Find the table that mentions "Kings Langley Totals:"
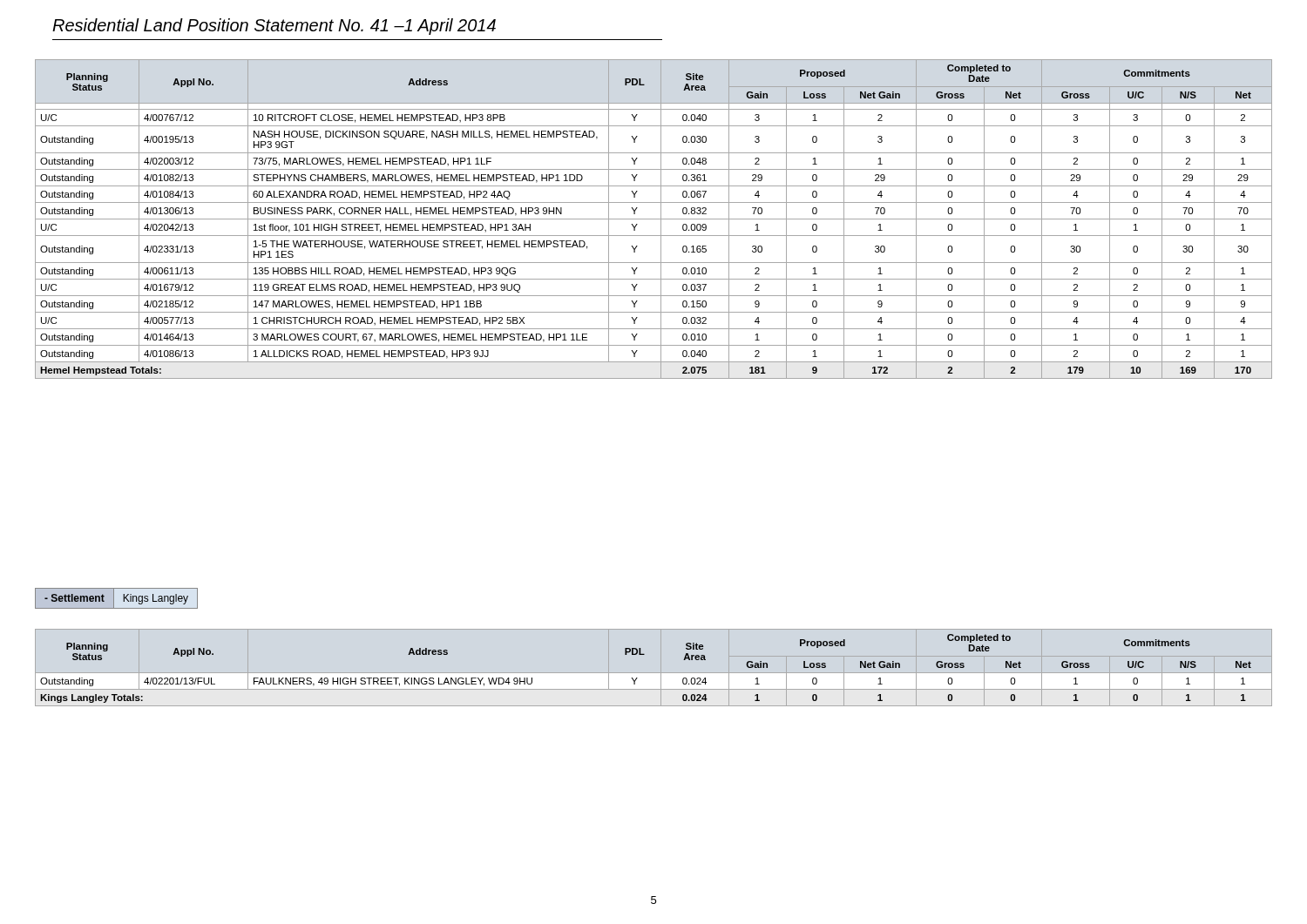Viewport: 1307px width, 924px height. (654, 668)
